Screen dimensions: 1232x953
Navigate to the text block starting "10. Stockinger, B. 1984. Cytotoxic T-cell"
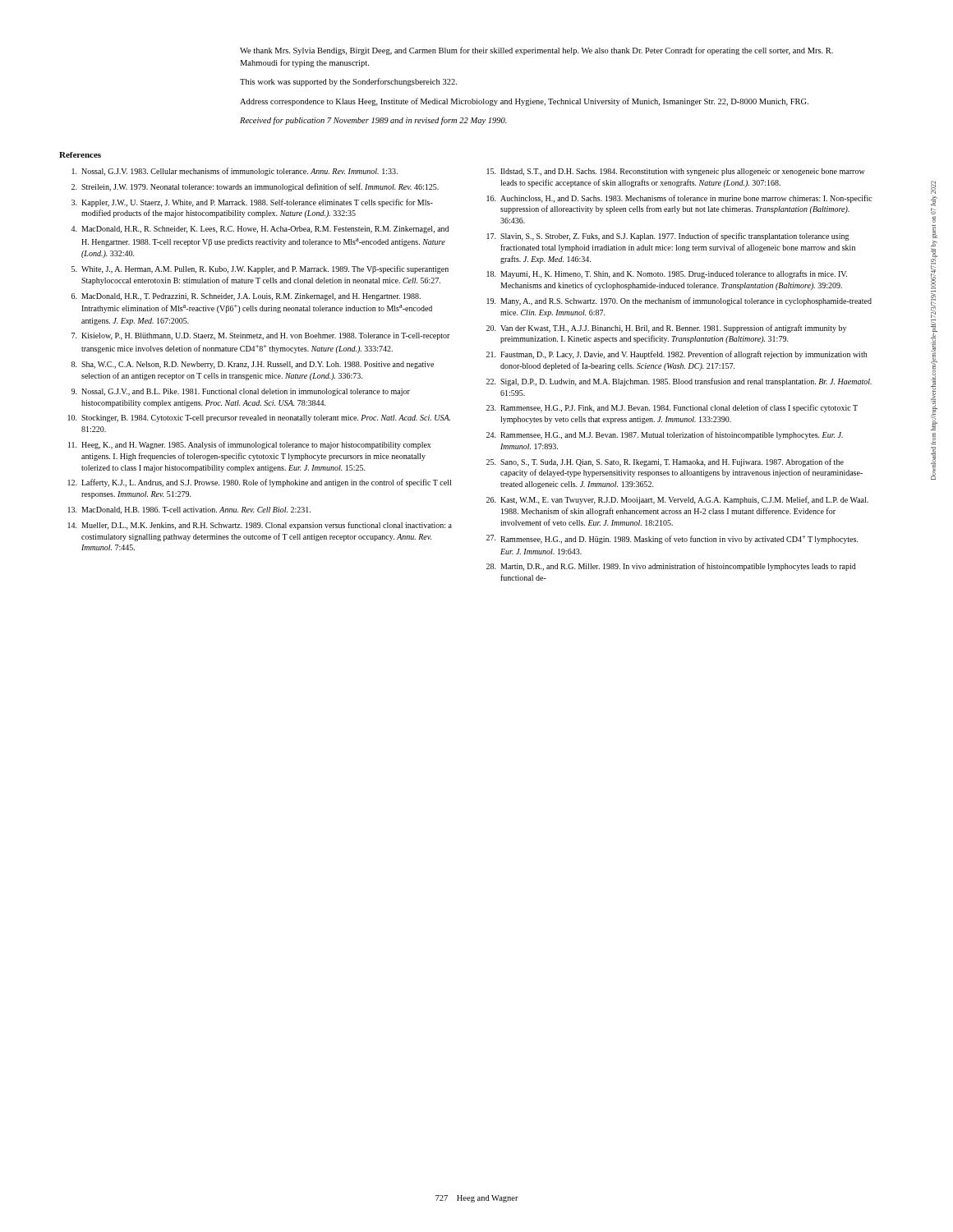pos(256,424)
